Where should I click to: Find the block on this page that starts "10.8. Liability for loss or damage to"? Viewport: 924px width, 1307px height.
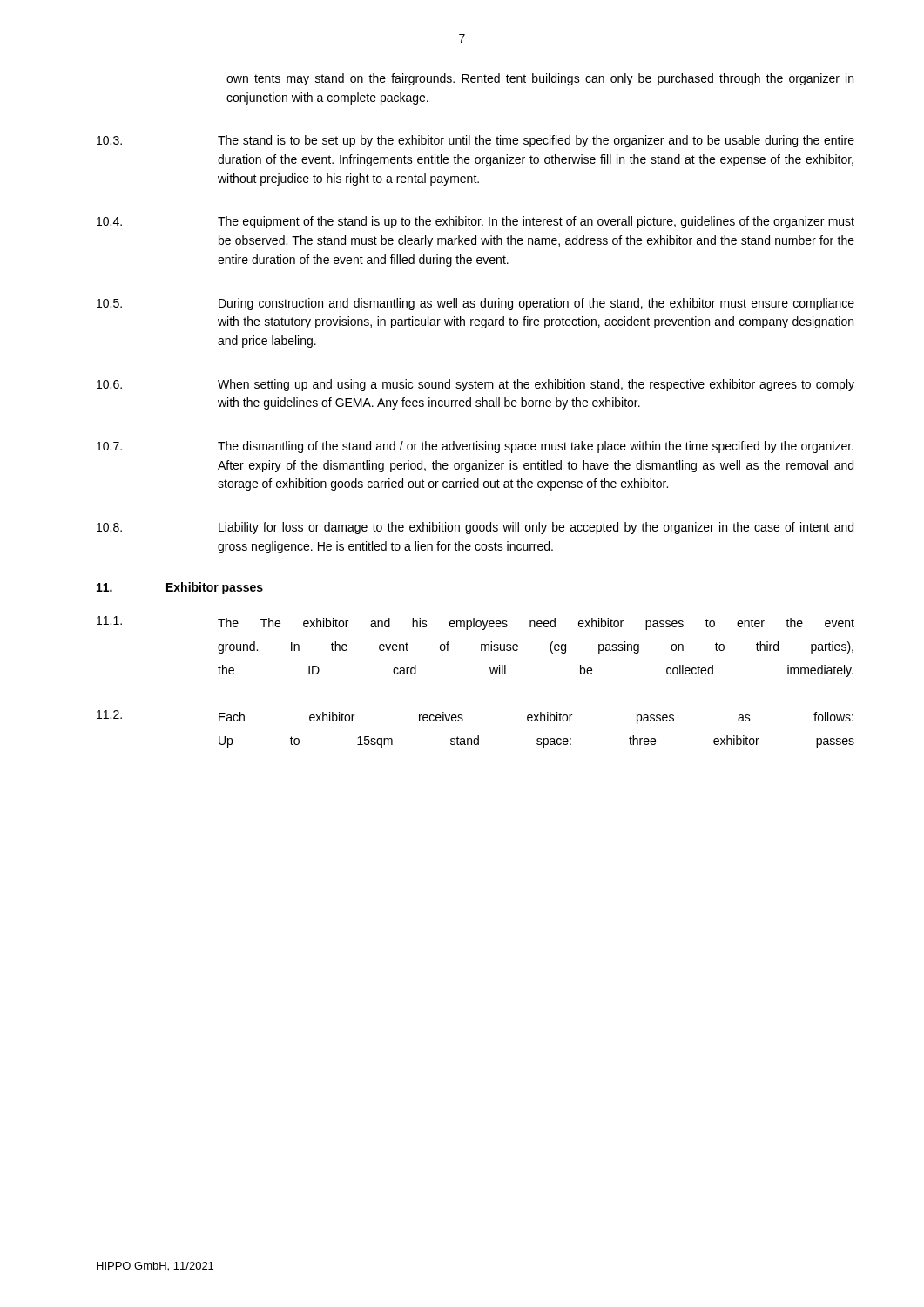[x=475, y=537]
